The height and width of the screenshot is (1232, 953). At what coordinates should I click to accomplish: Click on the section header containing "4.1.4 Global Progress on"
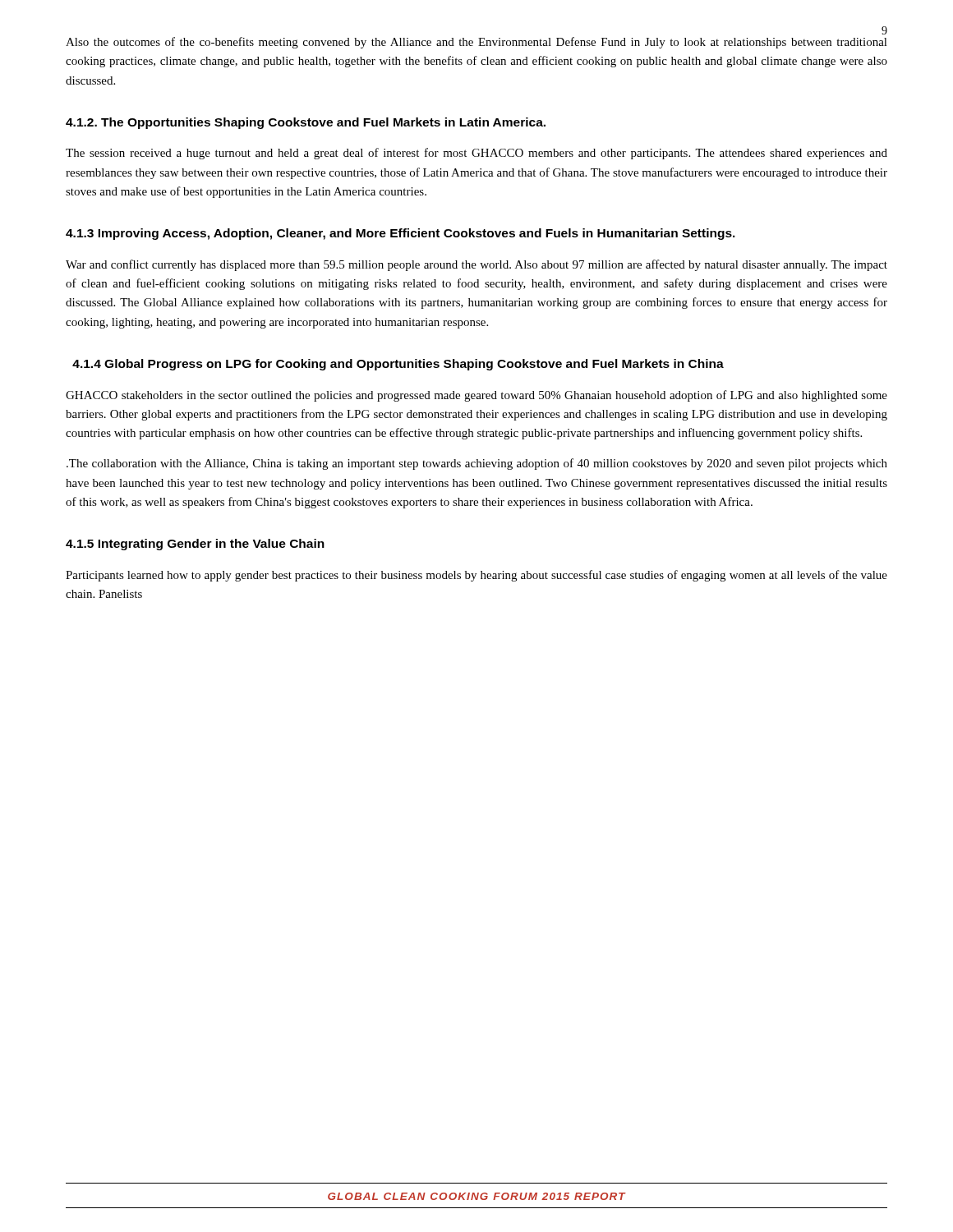click(396, 363)
